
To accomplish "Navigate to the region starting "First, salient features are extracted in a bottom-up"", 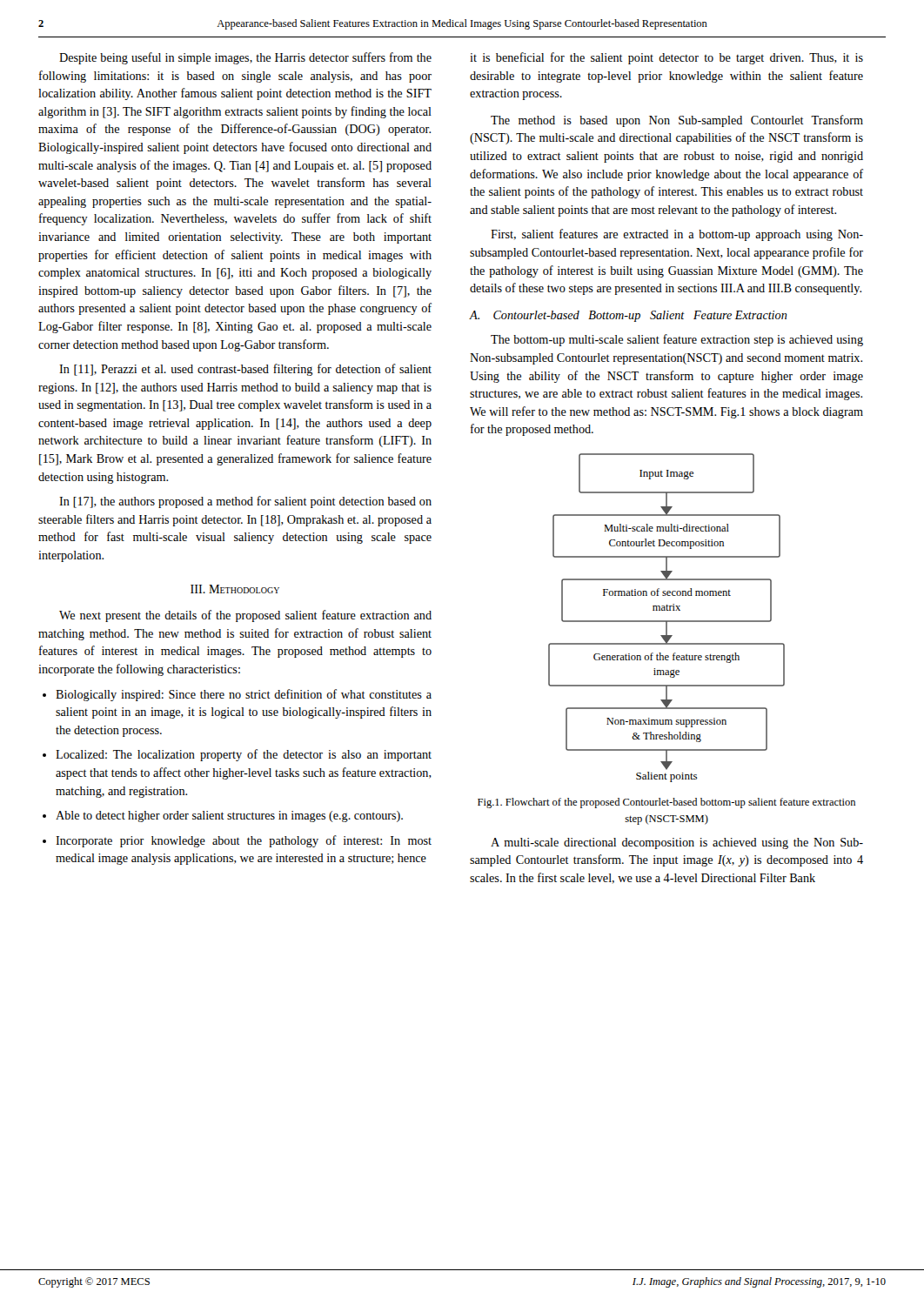I will click(x=666, y=261).
